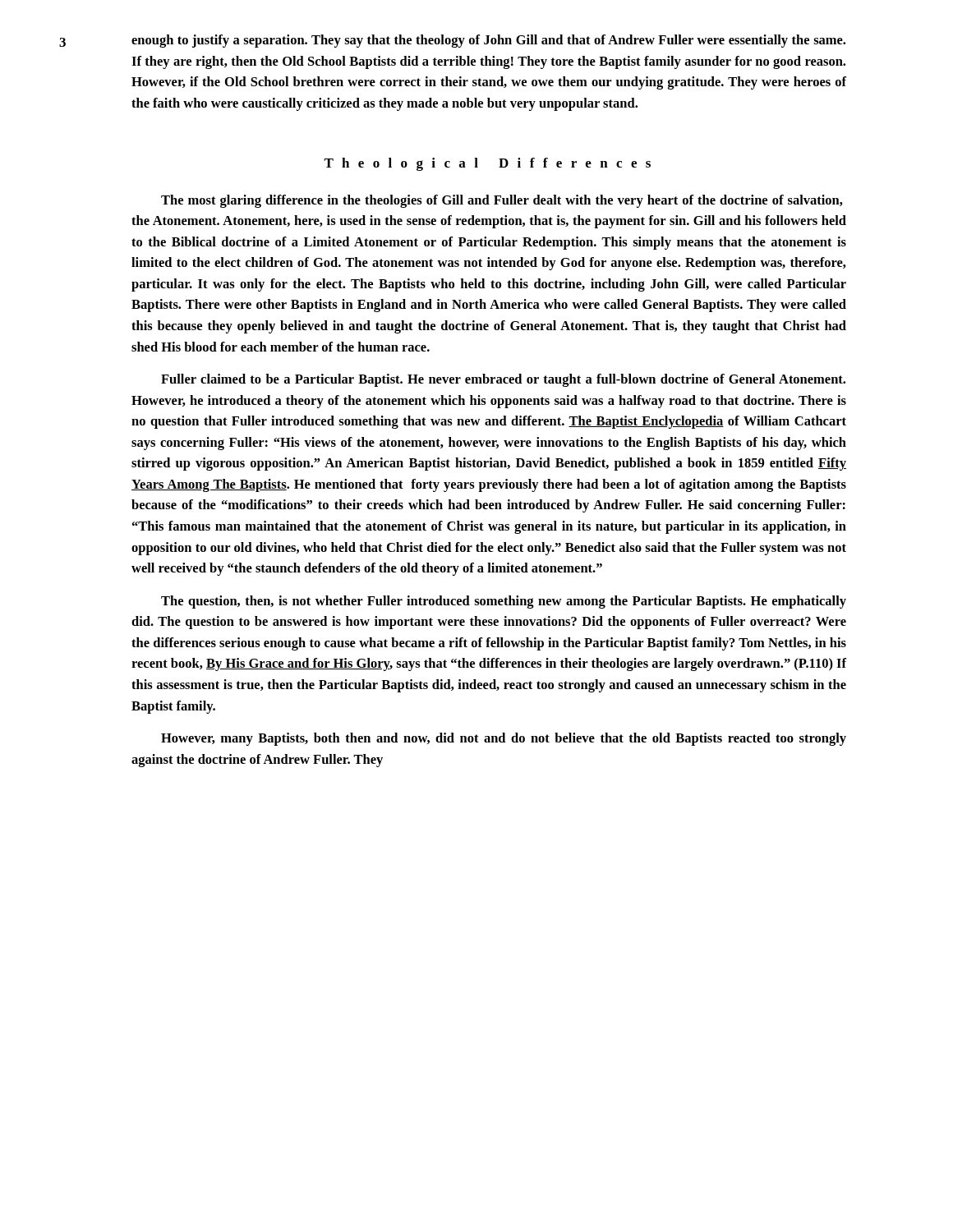Locate the section header containing "T h e"
The image size is (953, 1232).
(x=489, y=163)
